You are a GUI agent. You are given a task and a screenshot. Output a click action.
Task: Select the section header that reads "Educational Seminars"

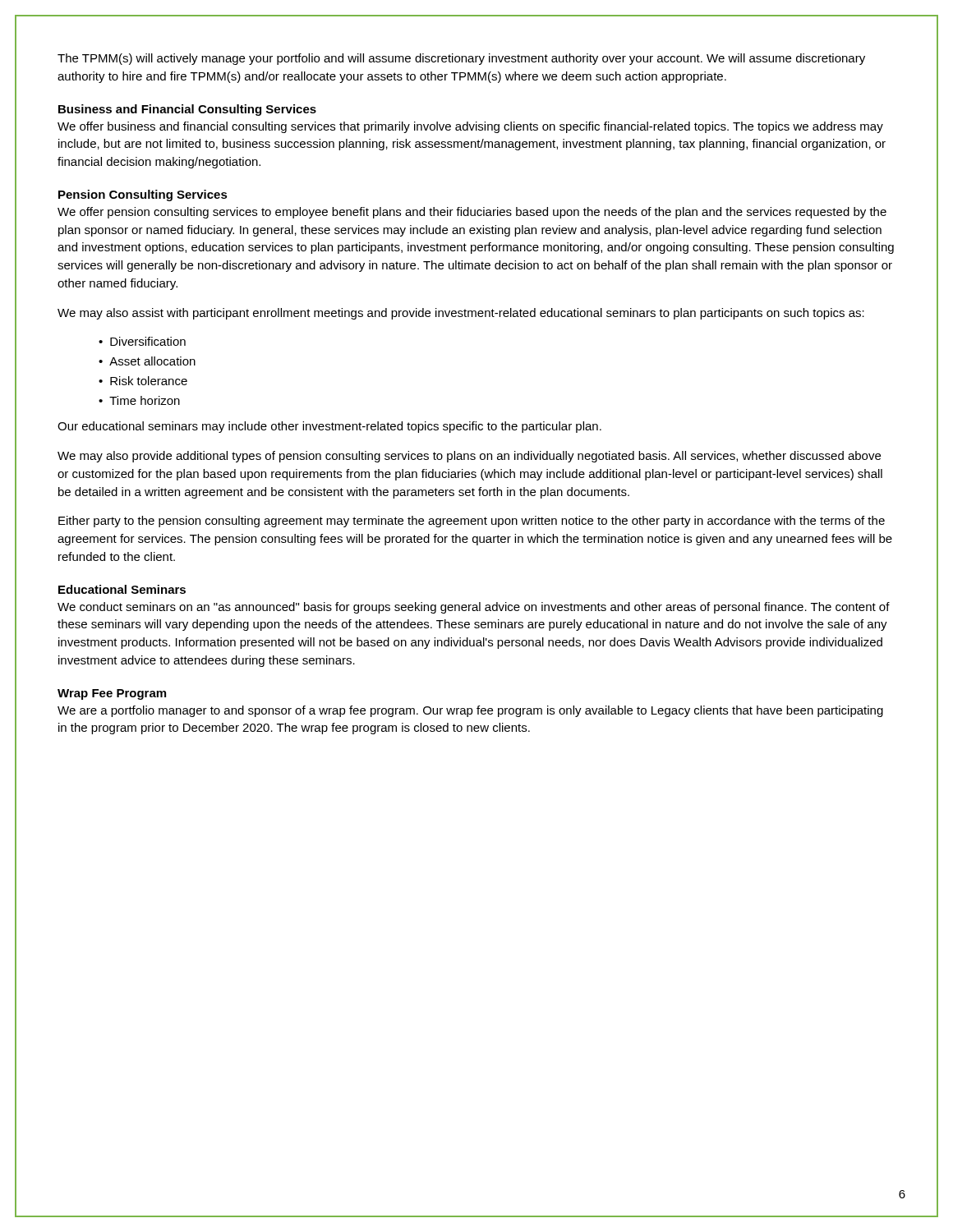[x=122, y=589]
